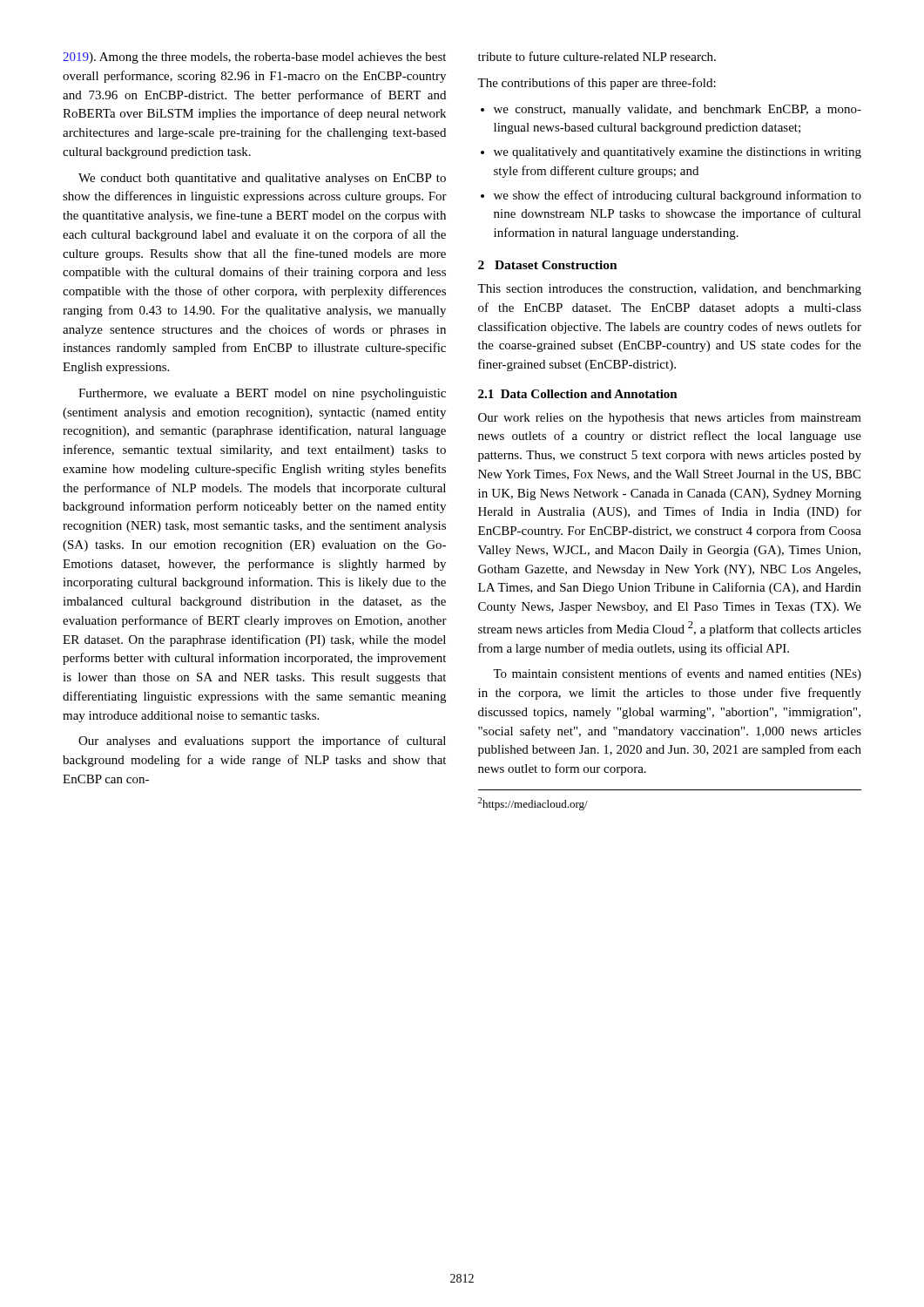This screenshot has width=924, height=1307.
Task: Point to the passage starting "2 Dataset Construction"
Action: coord(548,265)
